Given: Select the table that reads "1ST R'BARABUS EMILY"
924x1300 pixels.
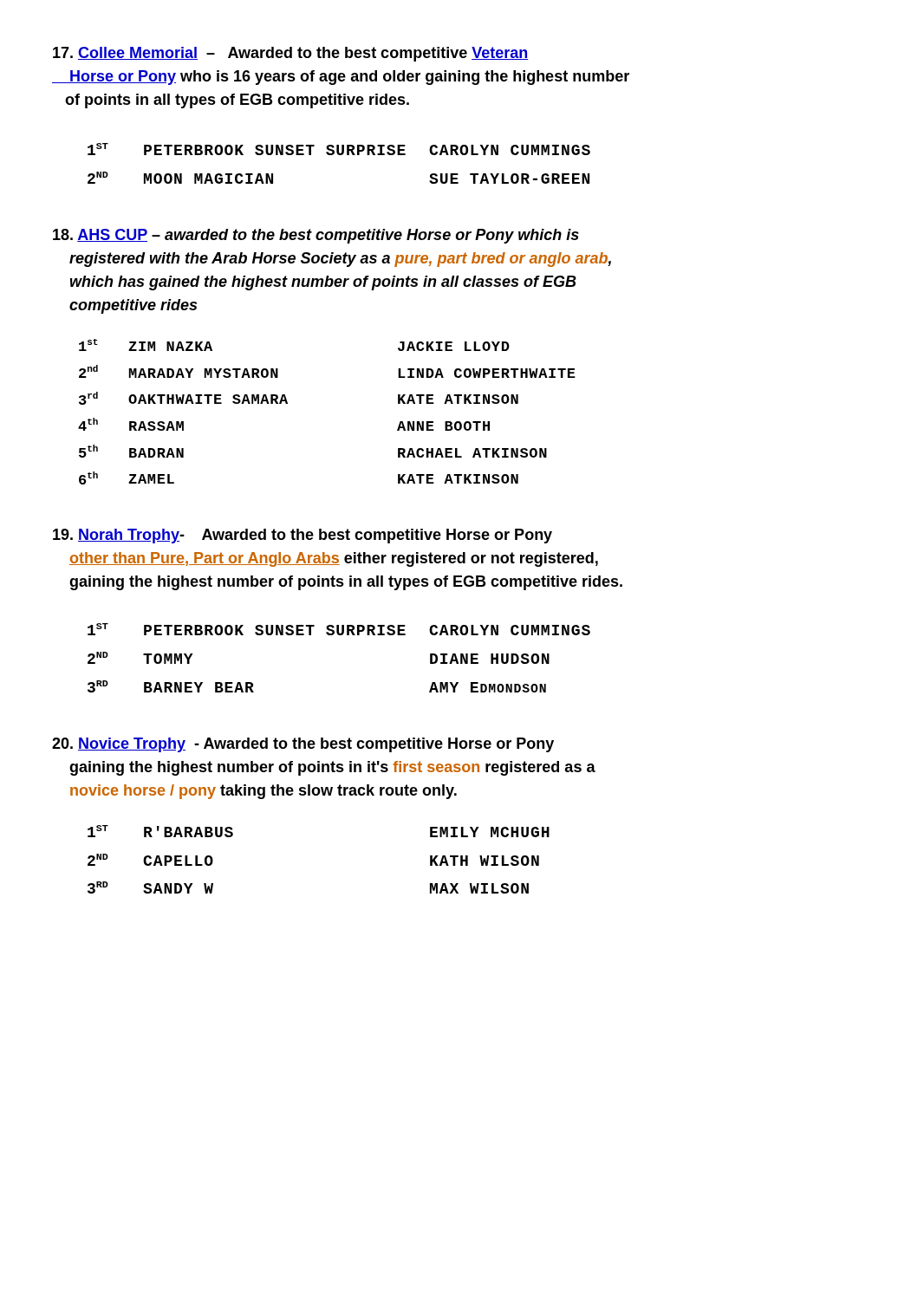Looking at the screenshot, I should pos(479,862).
